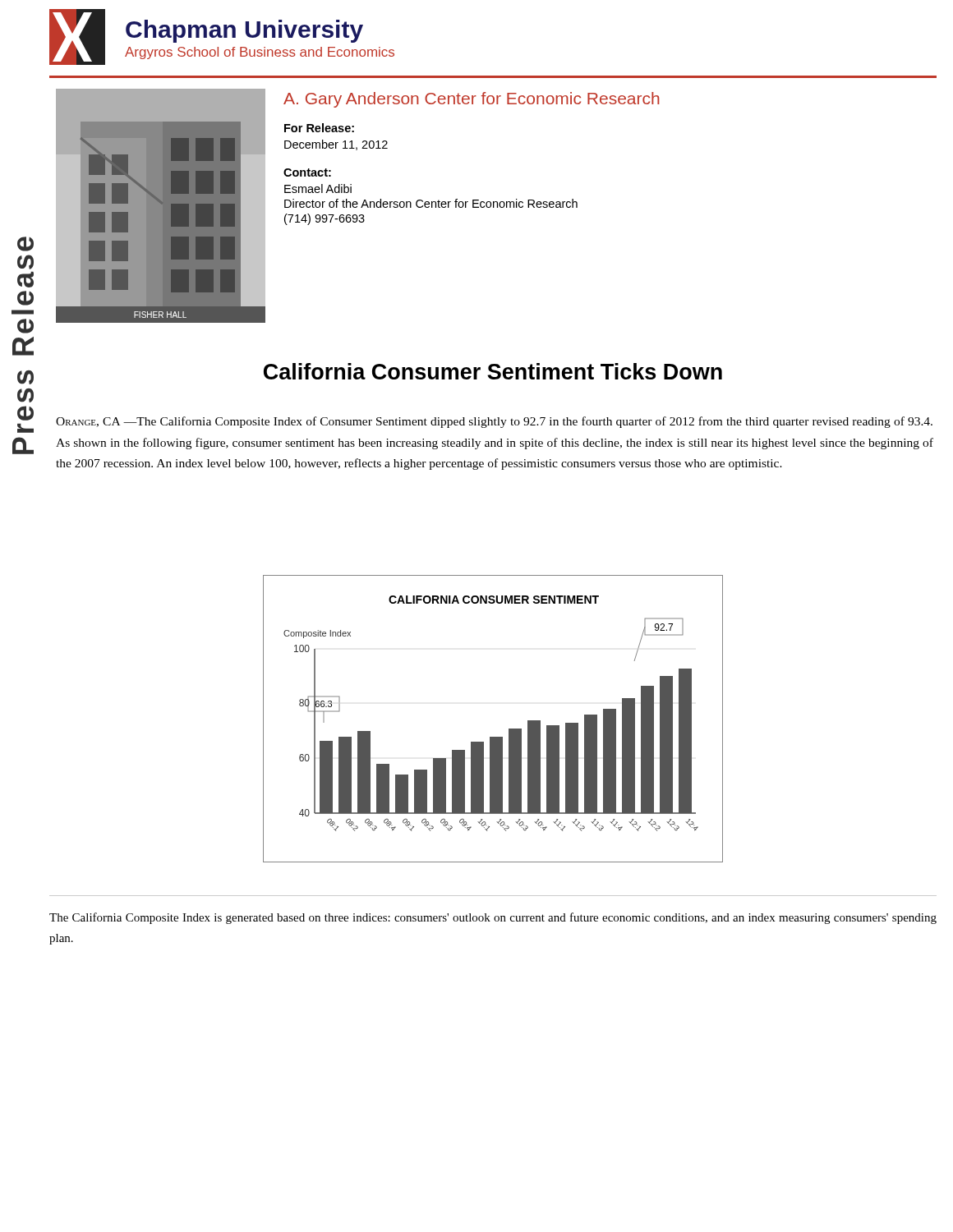Screen dimensions: 1232x953
Task: Select the bar chart
Action: pos(493,719)
